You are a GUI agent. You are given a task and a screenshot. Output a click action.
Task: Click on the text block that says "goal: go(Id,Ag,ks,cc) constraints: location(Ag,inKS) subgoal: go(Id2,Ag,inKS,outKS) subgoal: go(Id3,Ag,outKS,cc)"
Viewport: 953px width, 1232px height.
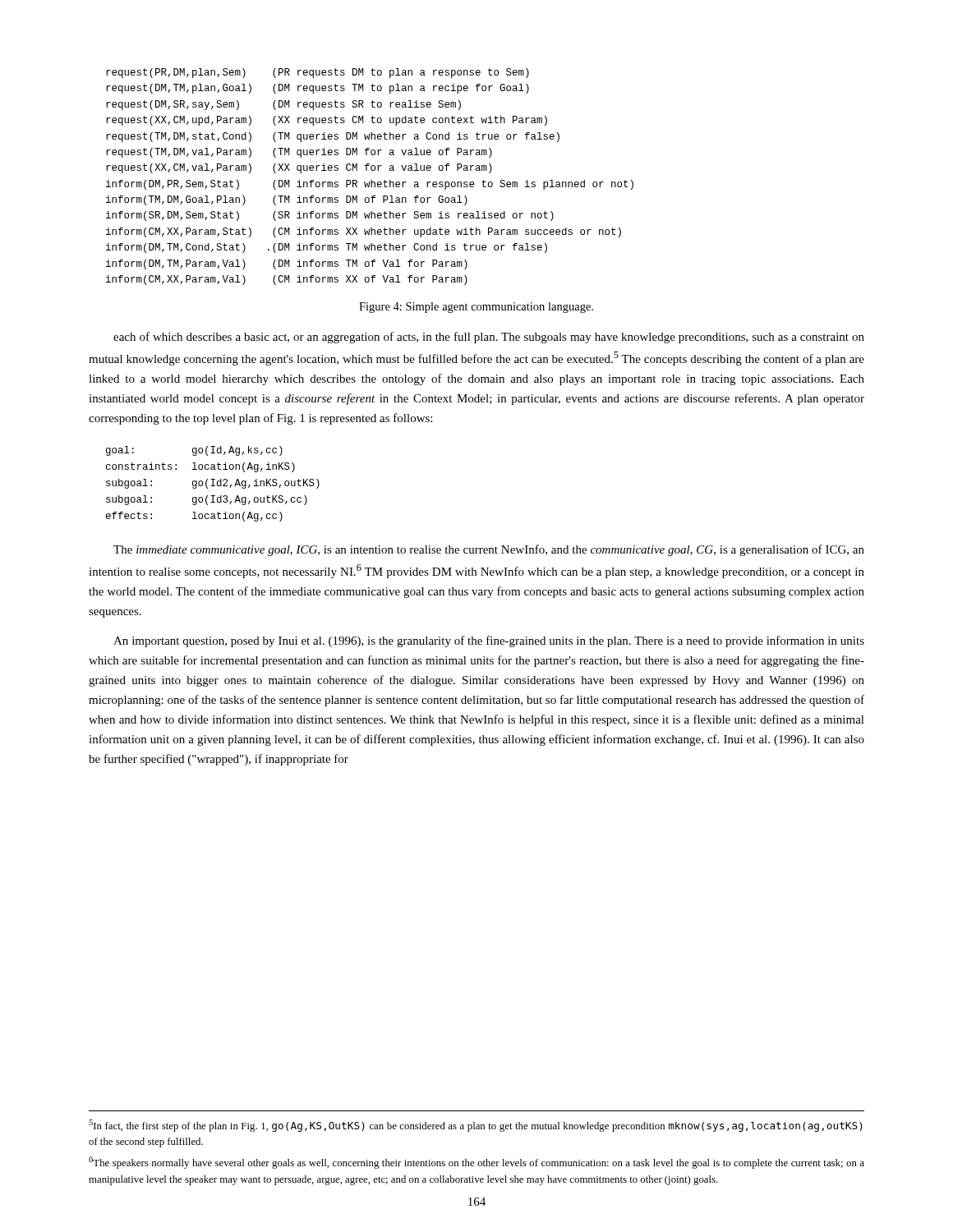(194, 451)
